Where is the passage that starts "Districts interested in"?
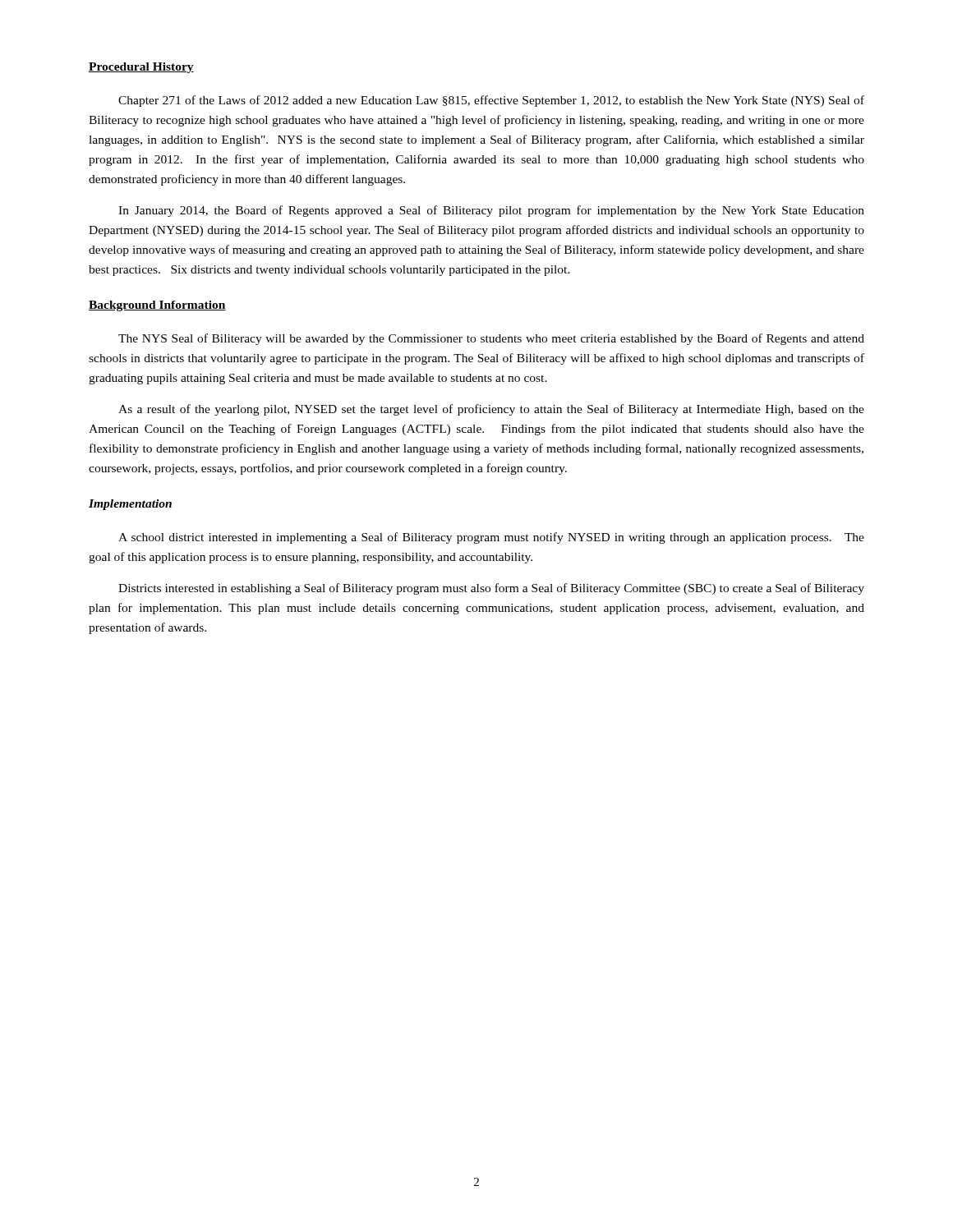The width and height of the screenshot is (953, 1232). (476, 608)
